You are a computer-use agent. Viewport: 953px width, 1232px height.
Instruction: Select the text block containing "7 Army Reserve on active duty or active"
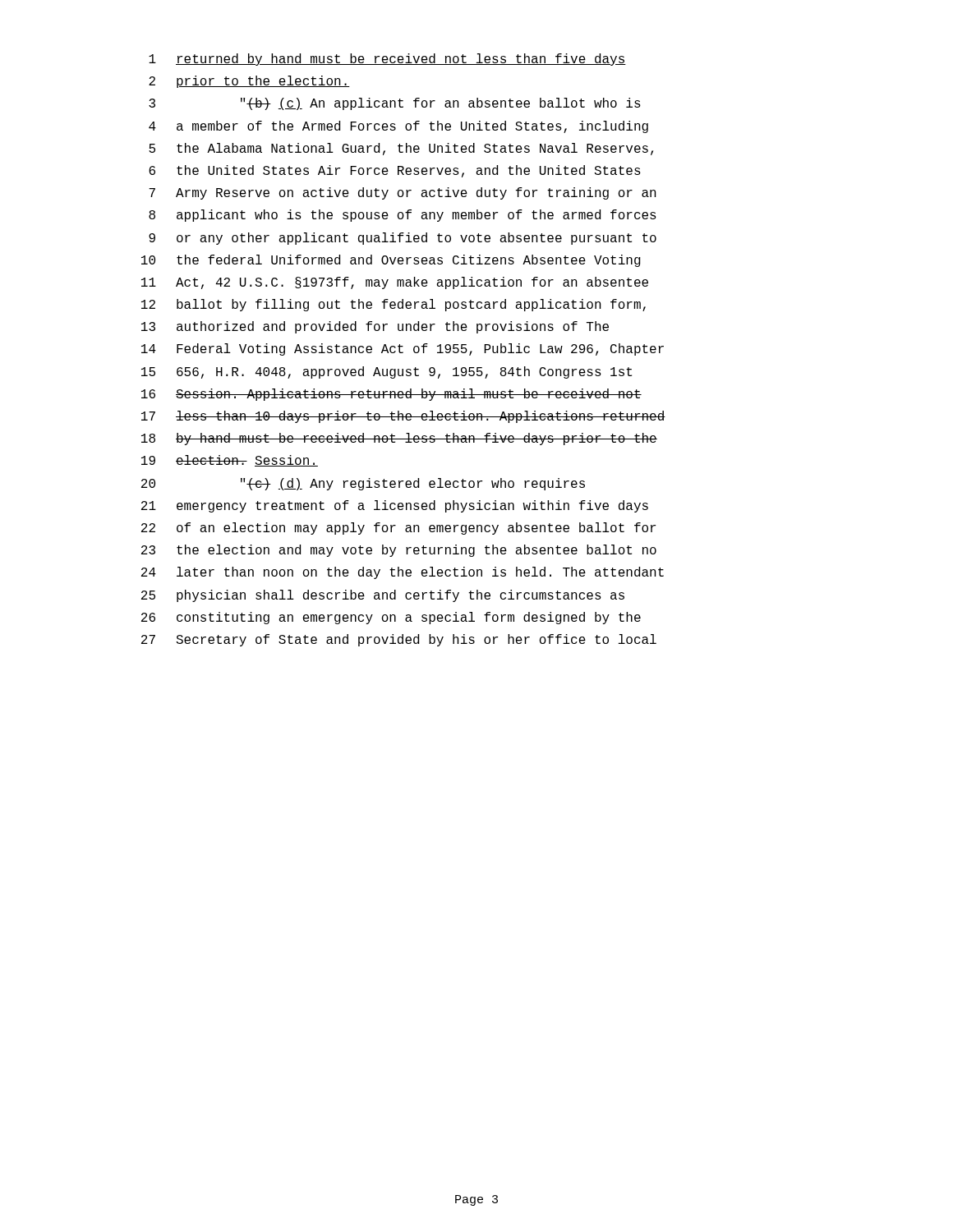[x=497, y=194]
